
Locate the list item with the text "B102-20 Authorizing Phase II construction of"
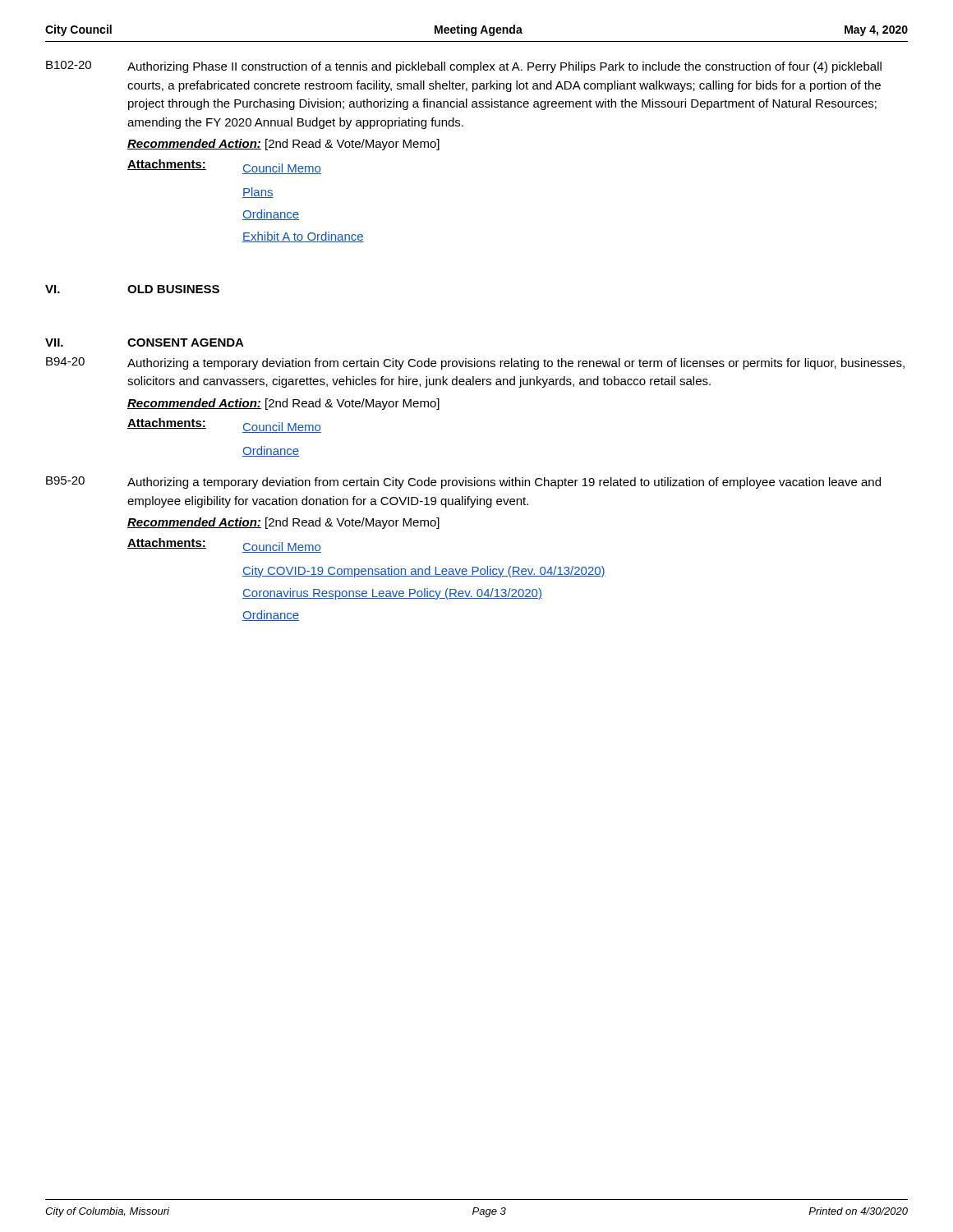(x=476, y=94)
